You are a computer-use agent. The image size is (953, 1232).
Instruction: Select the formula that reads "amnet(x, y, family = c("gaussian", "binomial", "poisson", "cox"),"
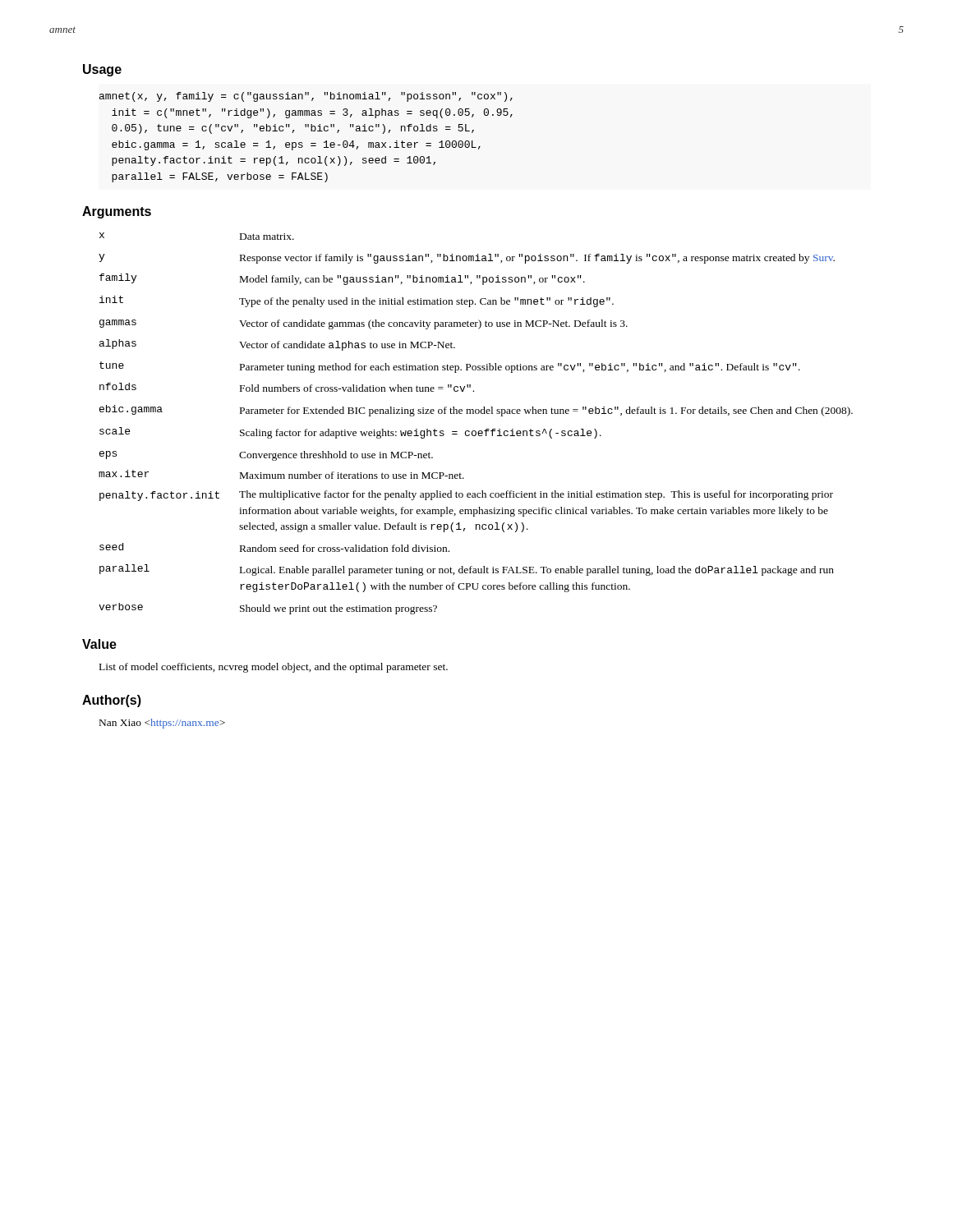[x=485, y=137]
